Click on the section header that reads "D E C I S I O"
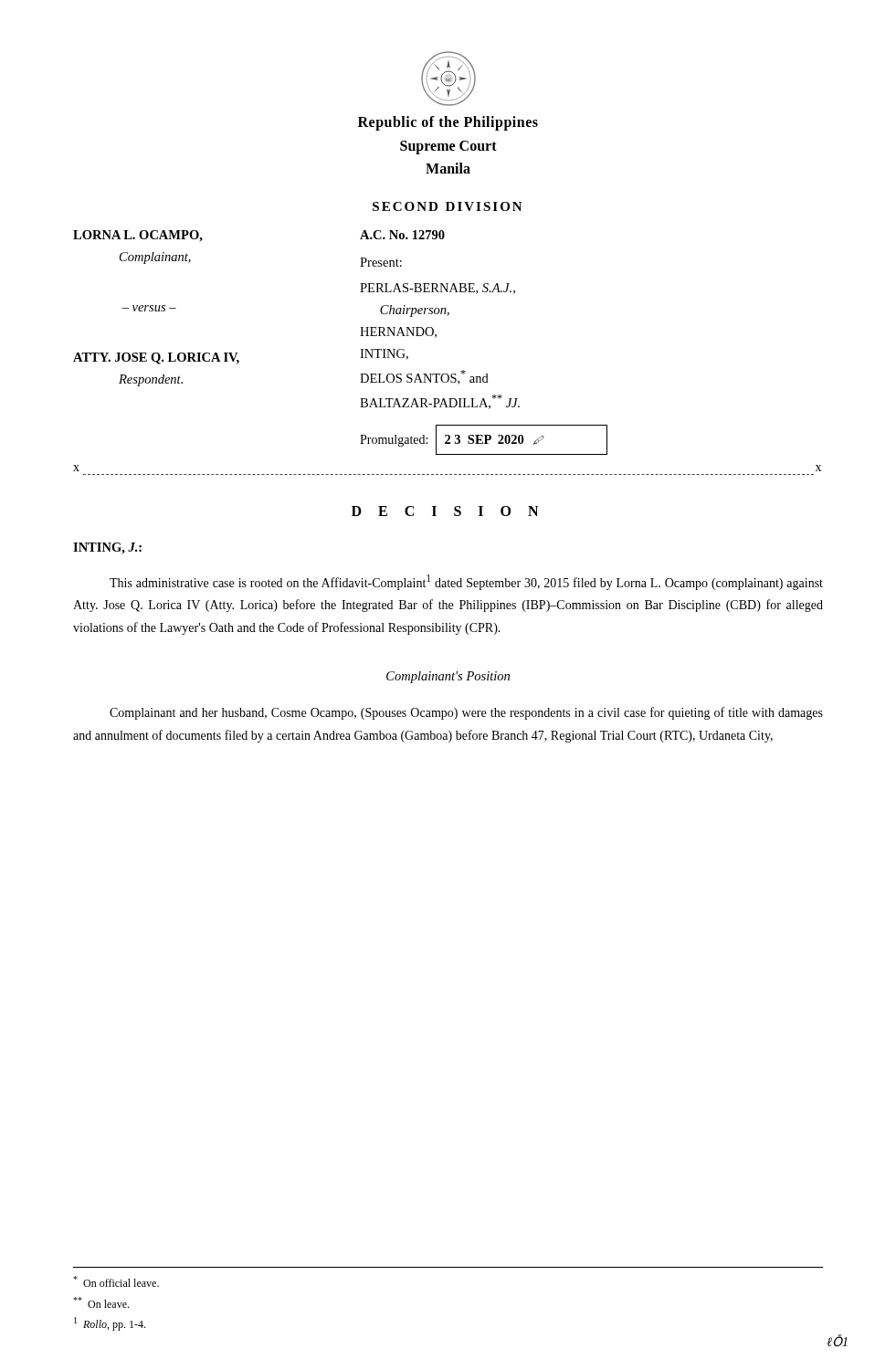 click(x=448, y=511)
